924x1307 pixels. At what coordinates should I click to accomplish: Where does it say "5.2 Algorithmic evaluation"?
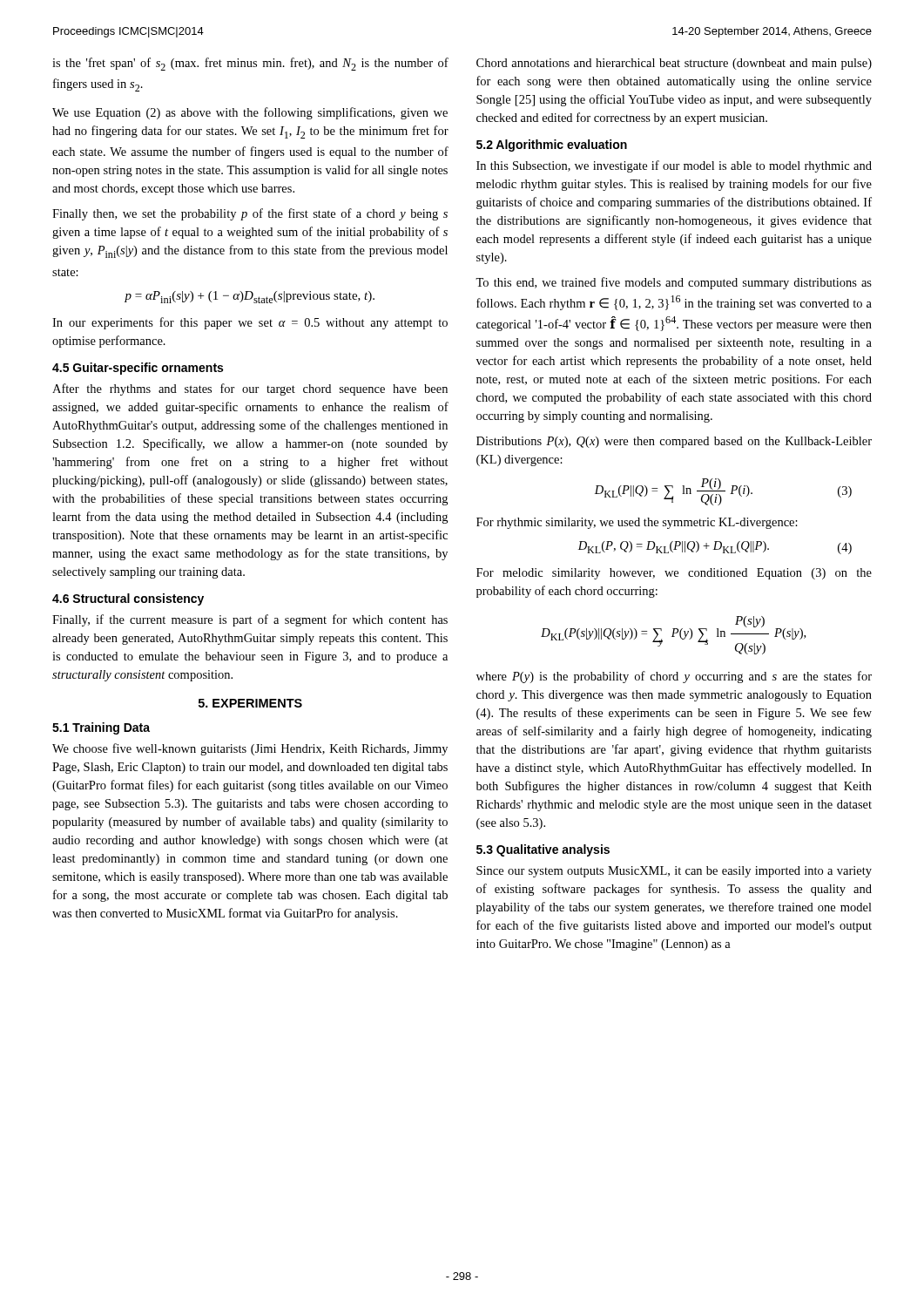[x=552, y=145]
